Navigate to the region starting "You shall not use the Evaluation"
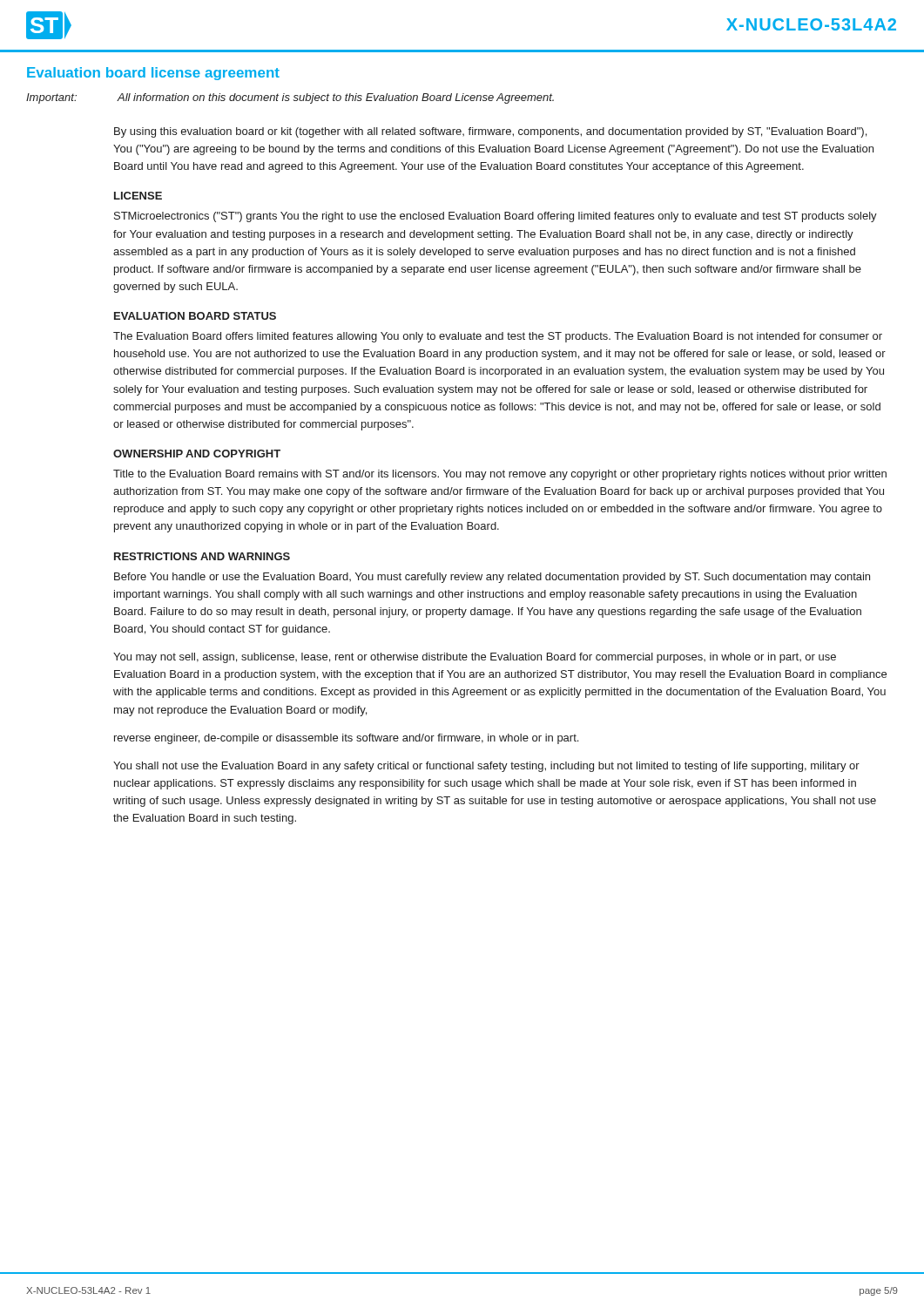This screenshot has height=1307, width=924. [x=495, y=792]
